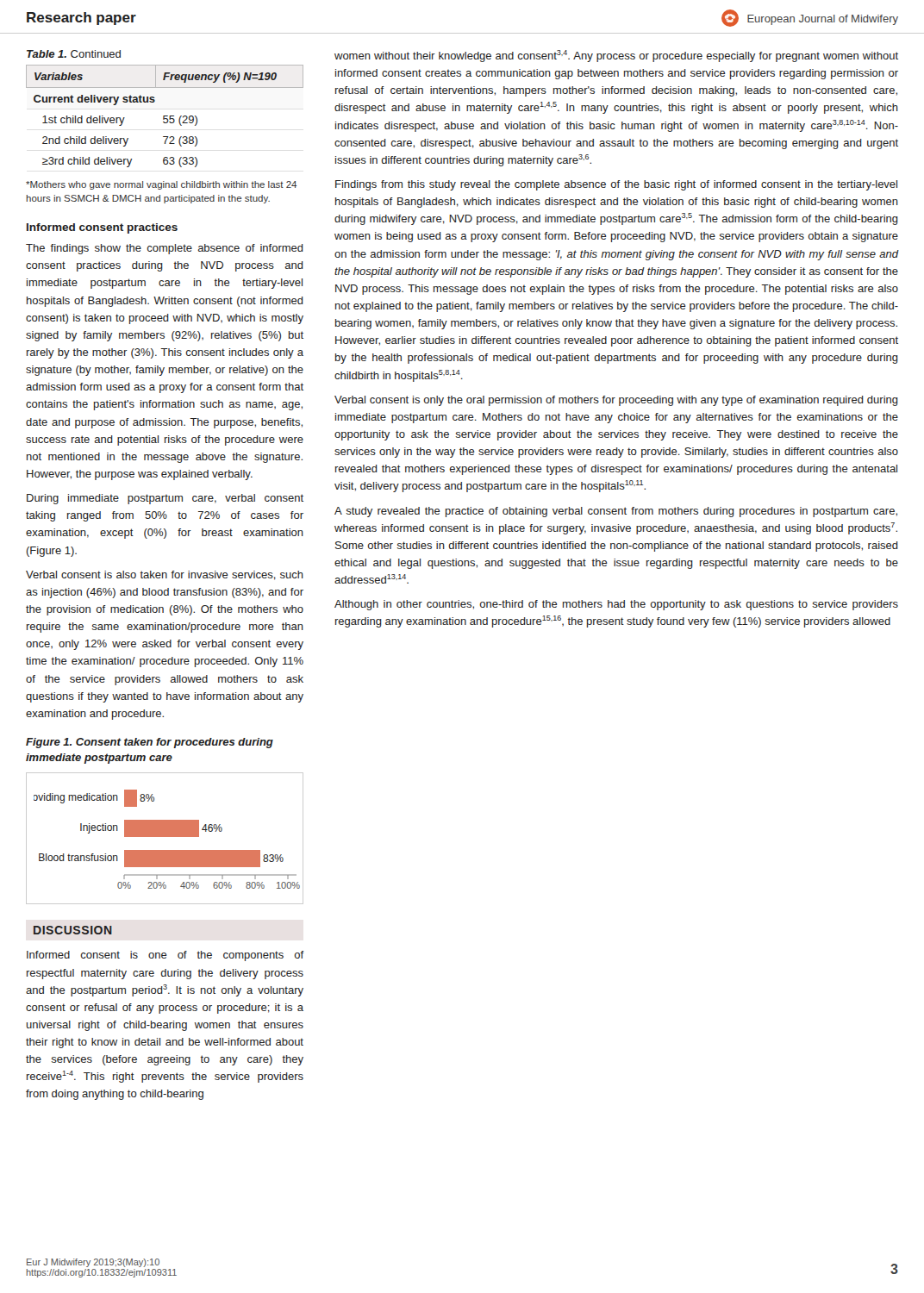
Task: Locate the table with the text "63 (33)"
Action: [x=165, y=118]
